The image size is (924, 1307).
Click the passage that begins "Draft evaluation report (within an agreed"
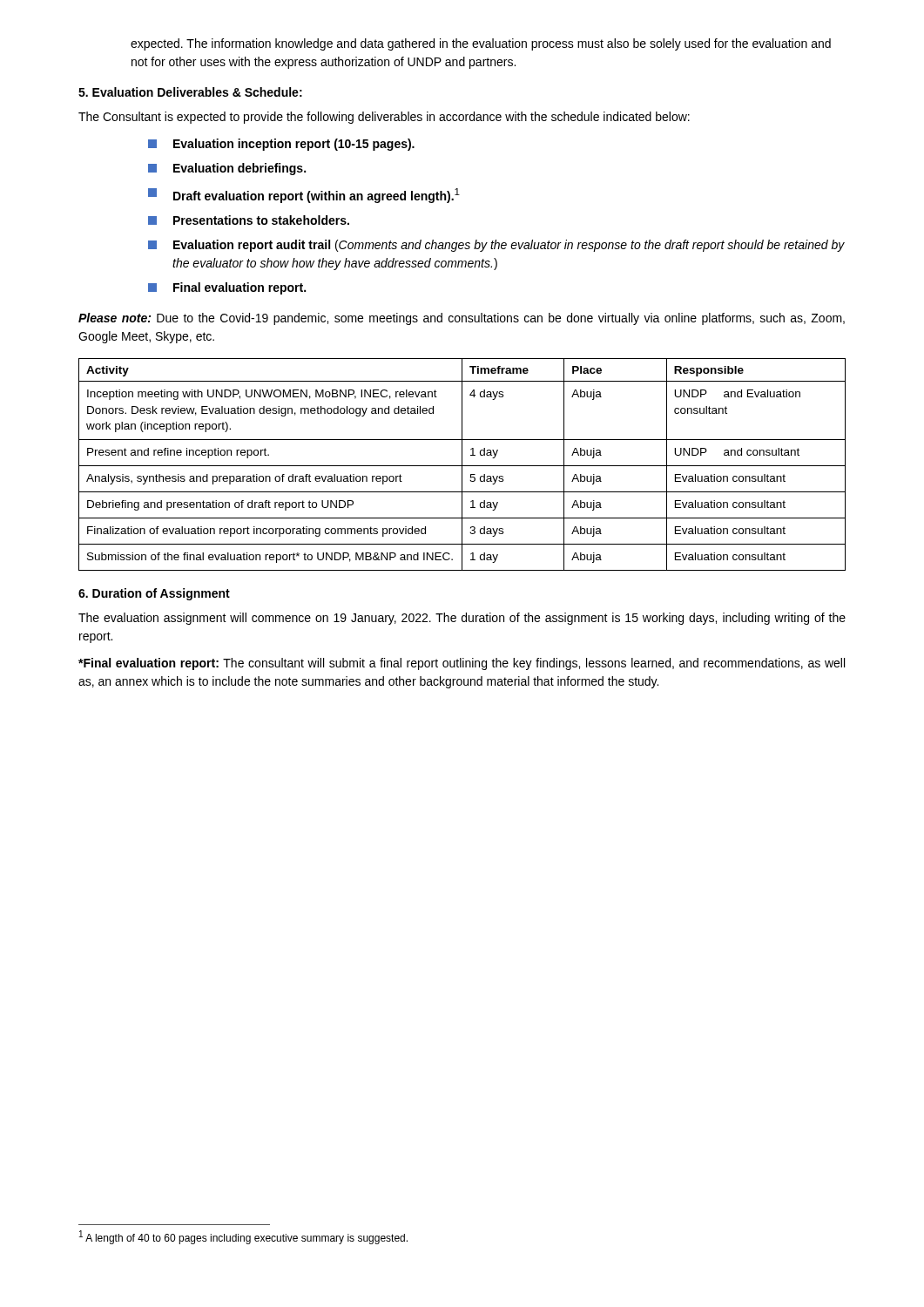click(x=304, y=196)
